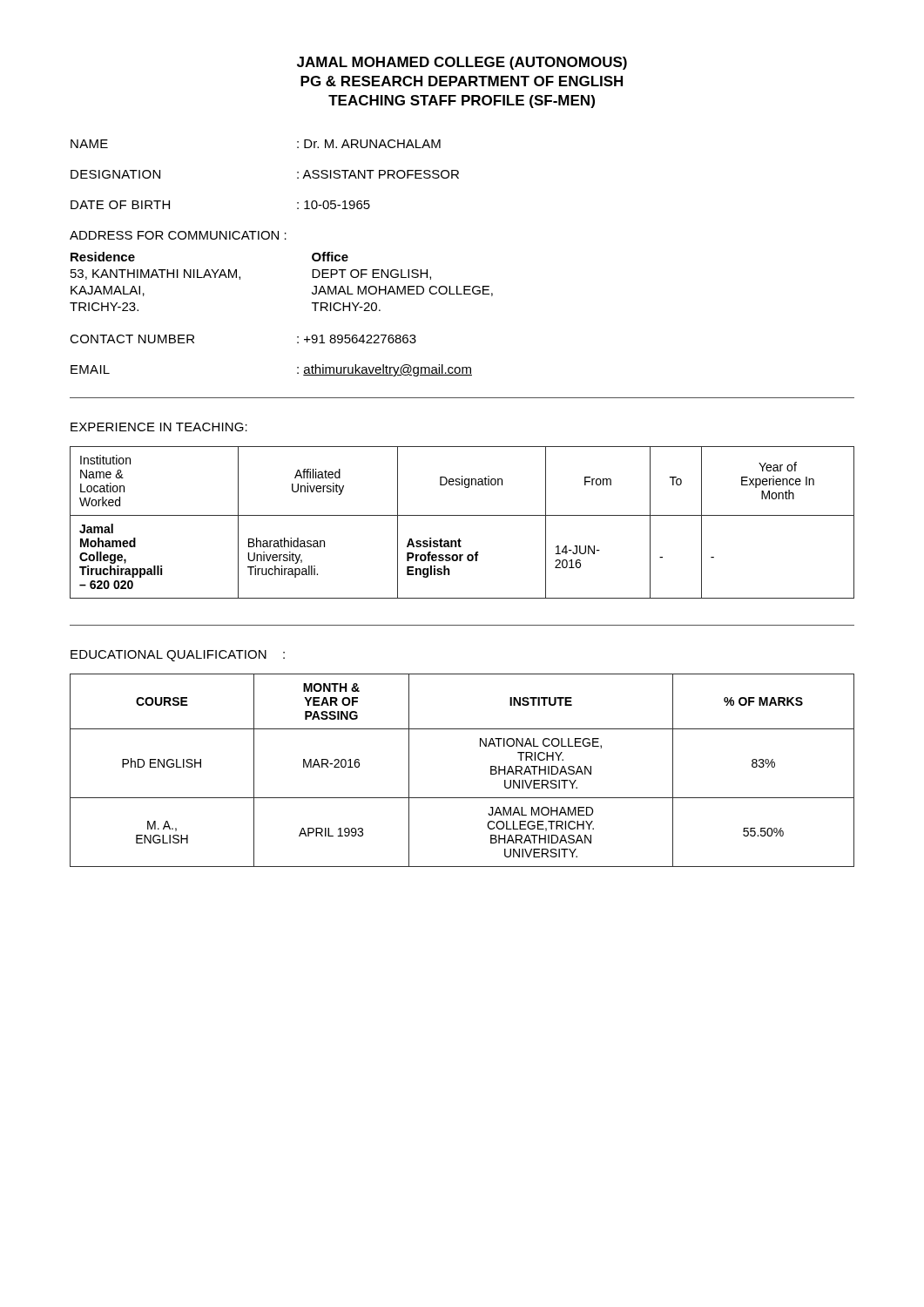Find the text block starting "EDUCATIONAL QUALIFICATION :"
This screenshot has width=924, height=1307.
coord(178,654)
